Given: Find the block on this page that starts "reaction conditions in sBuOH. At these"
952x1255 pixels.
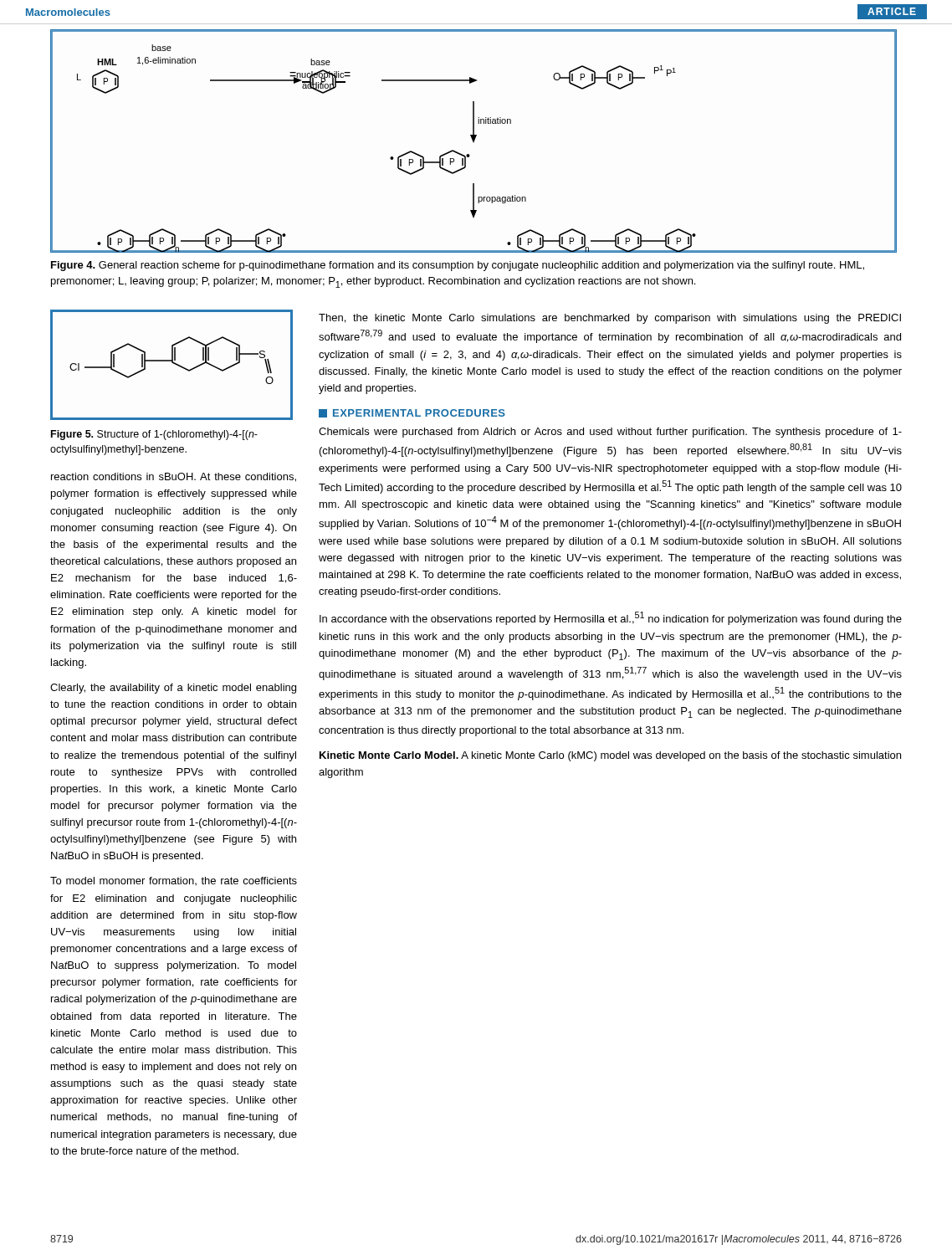Looking at the screenshot, I should pos(174,814).
